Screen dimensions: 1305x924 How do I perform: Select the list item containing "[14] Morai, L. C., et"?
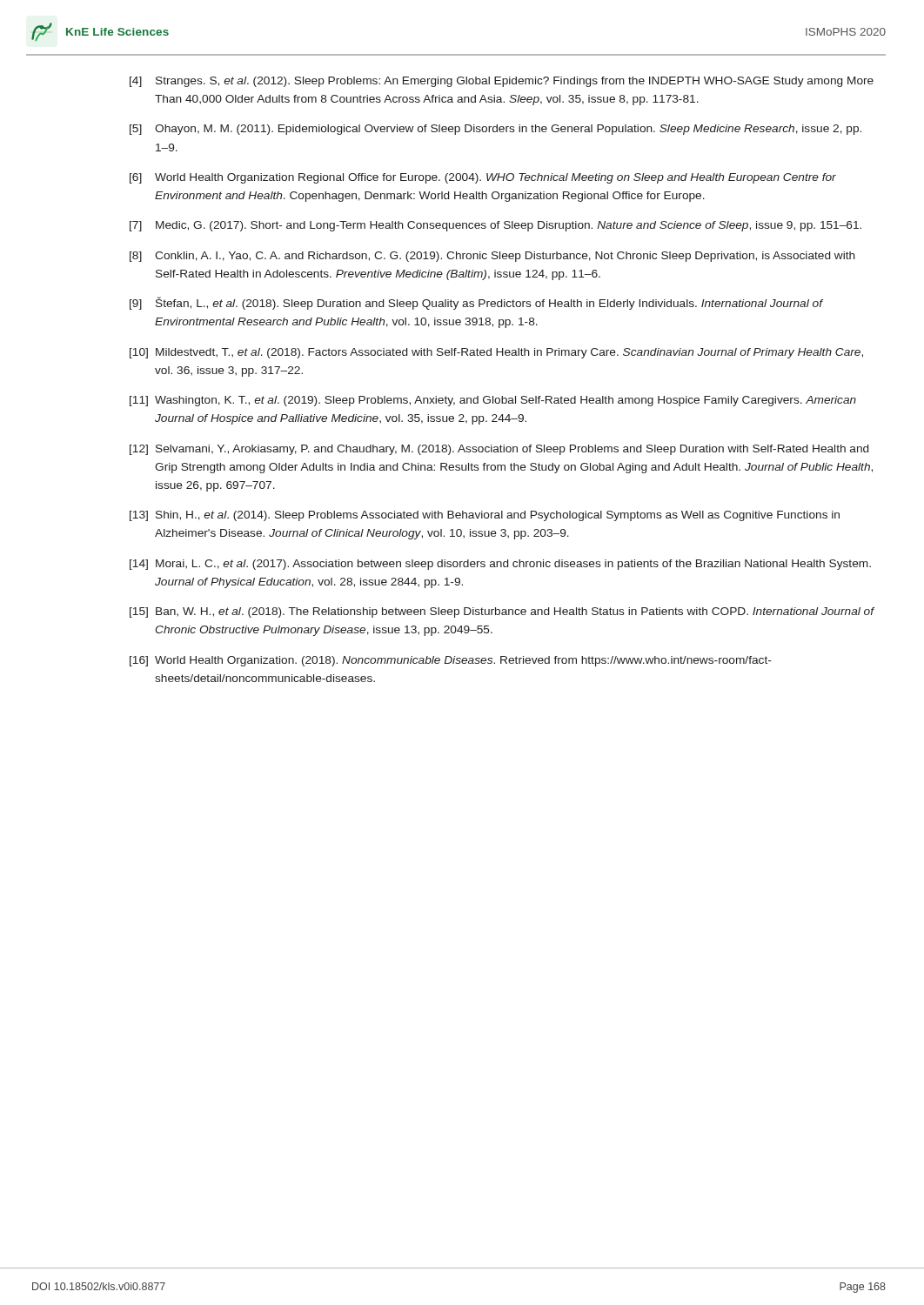504,572
